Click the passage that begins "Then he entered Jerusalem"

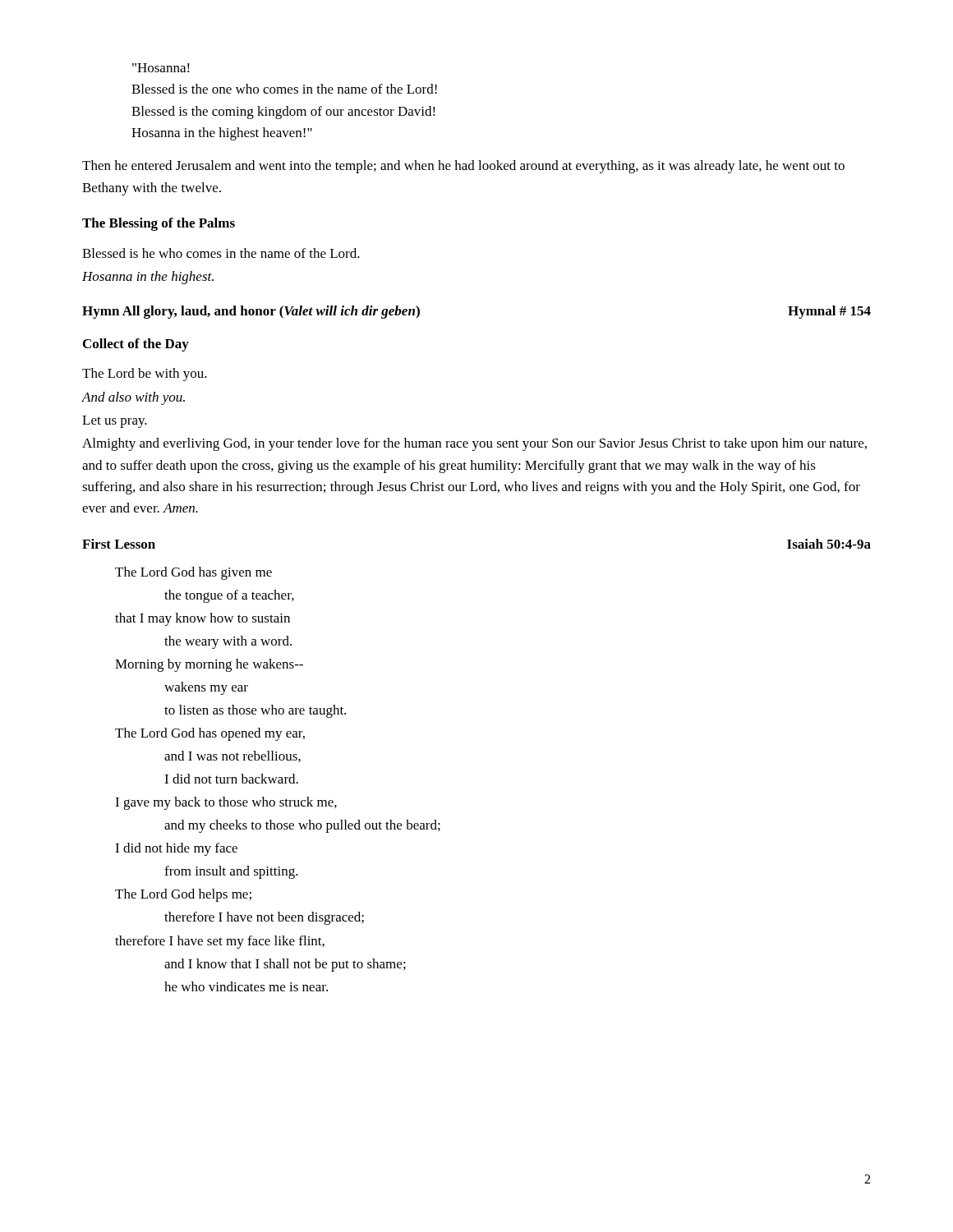click(476, 177)
